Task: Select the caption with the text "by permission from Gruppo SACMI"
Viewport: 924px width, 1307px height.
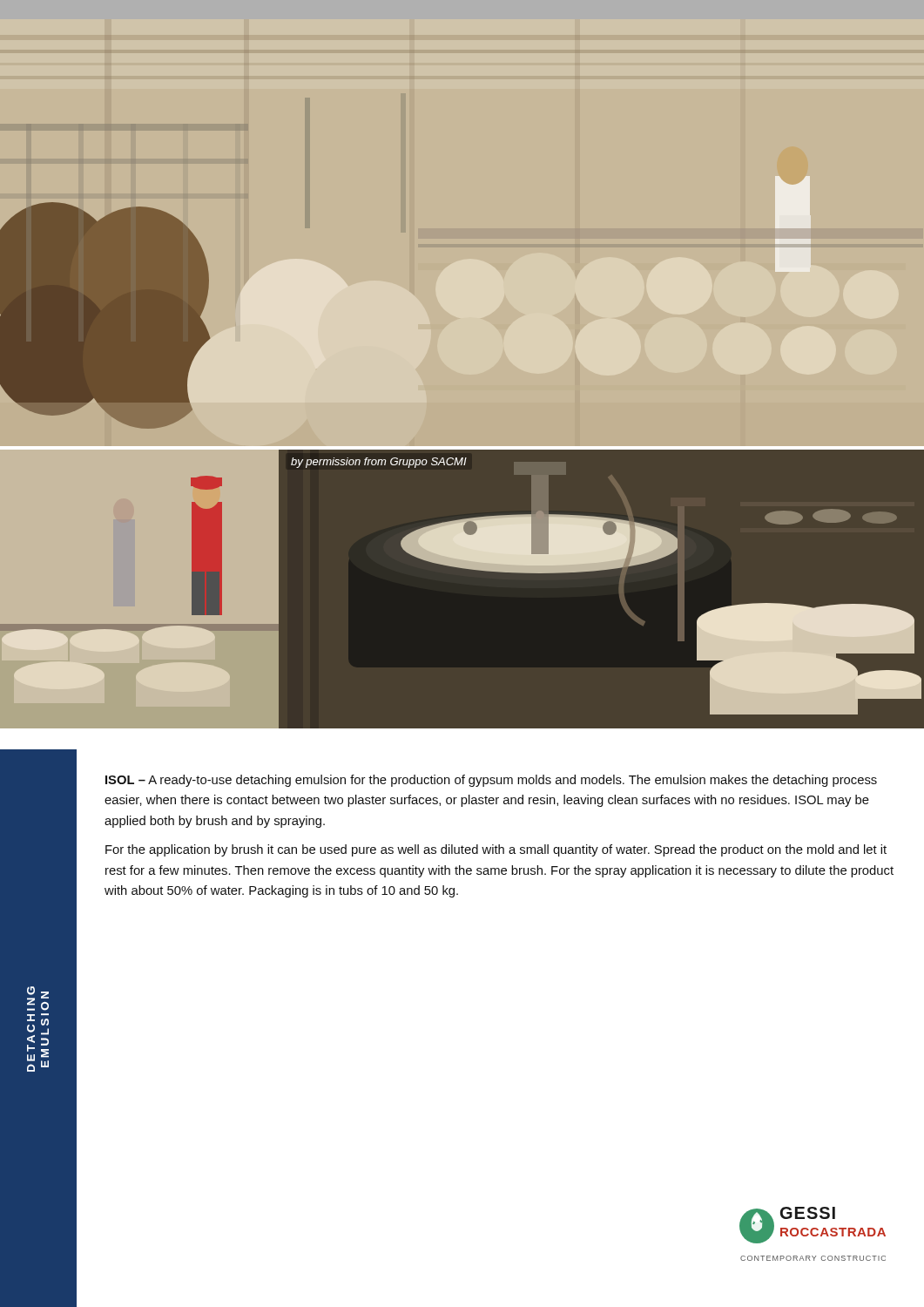Action: [379, 461]
